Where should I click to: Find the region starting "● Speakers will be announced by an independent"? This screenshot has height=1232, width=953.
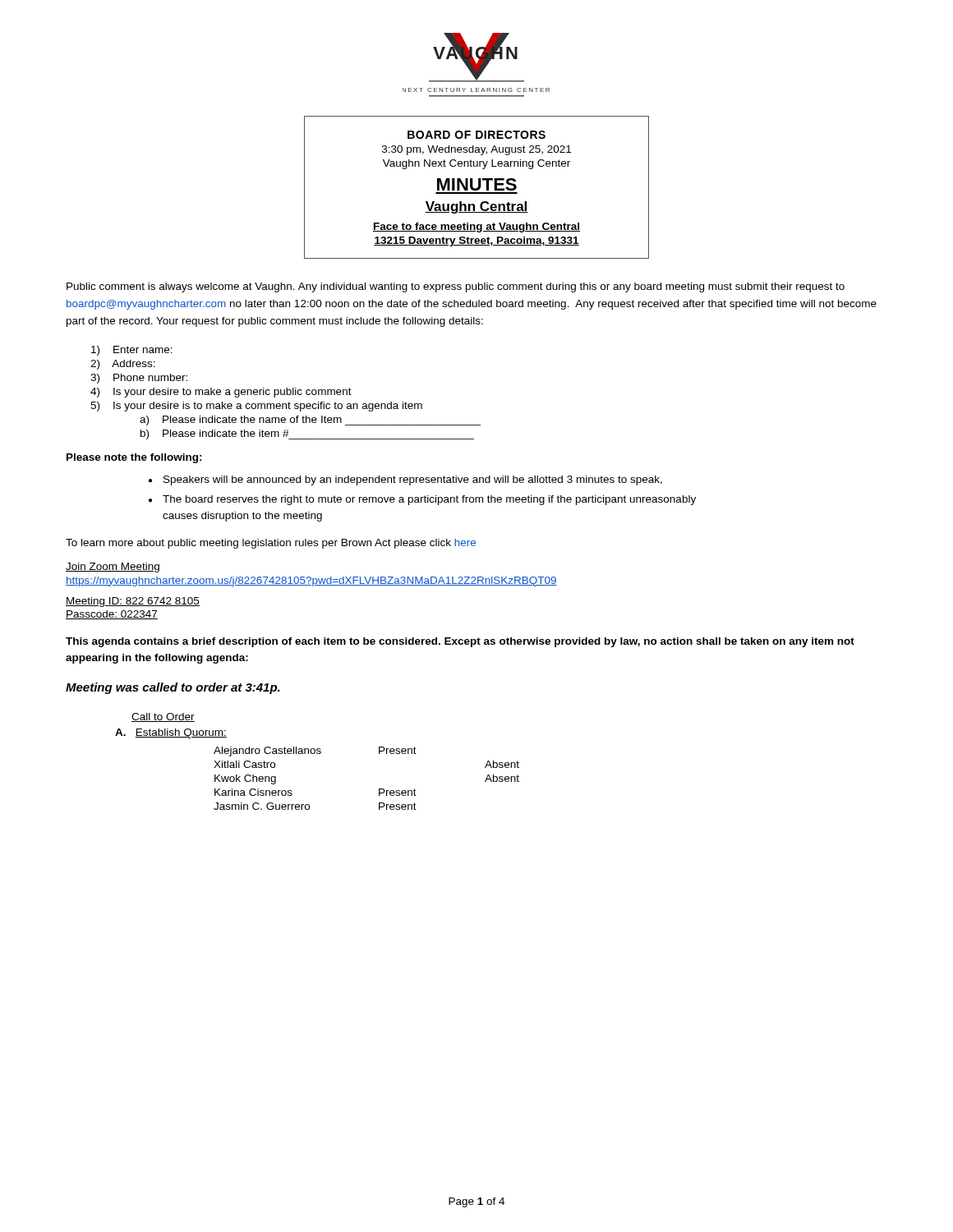(x=405, y=480)
